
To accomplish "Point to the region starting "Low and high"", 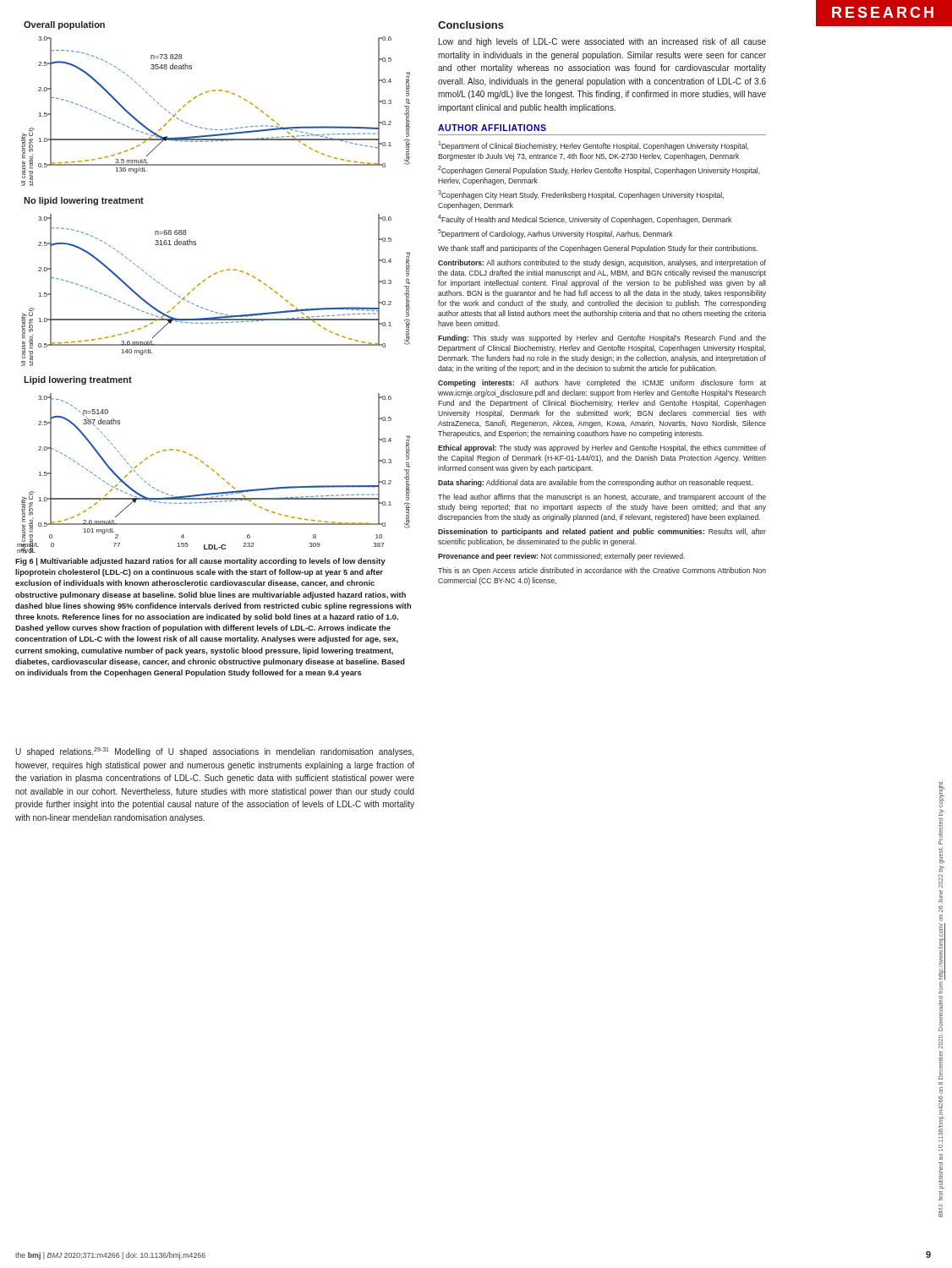I will coord(602,75).
